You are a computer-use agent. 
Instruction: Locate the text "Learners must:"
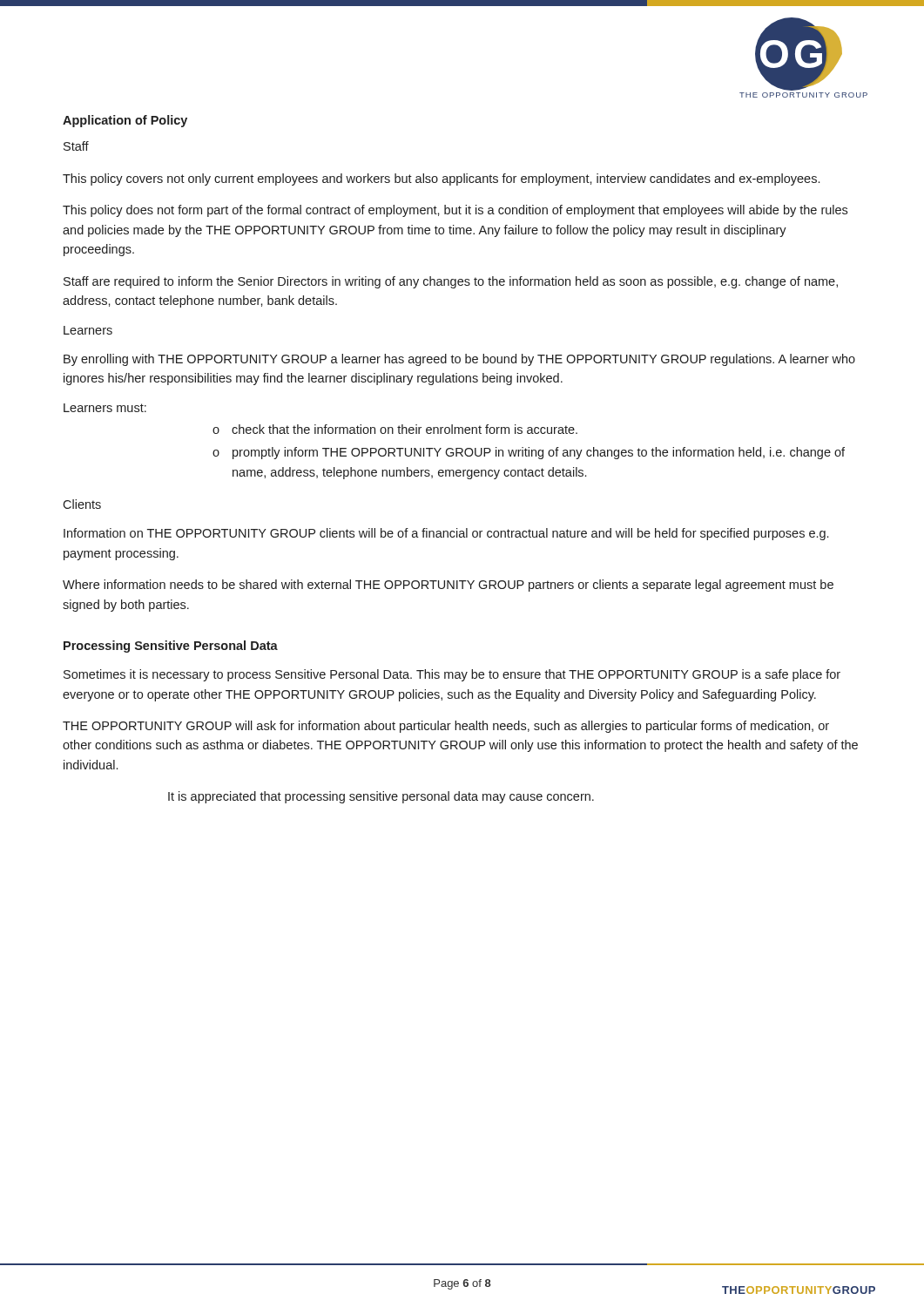(105, 408)
